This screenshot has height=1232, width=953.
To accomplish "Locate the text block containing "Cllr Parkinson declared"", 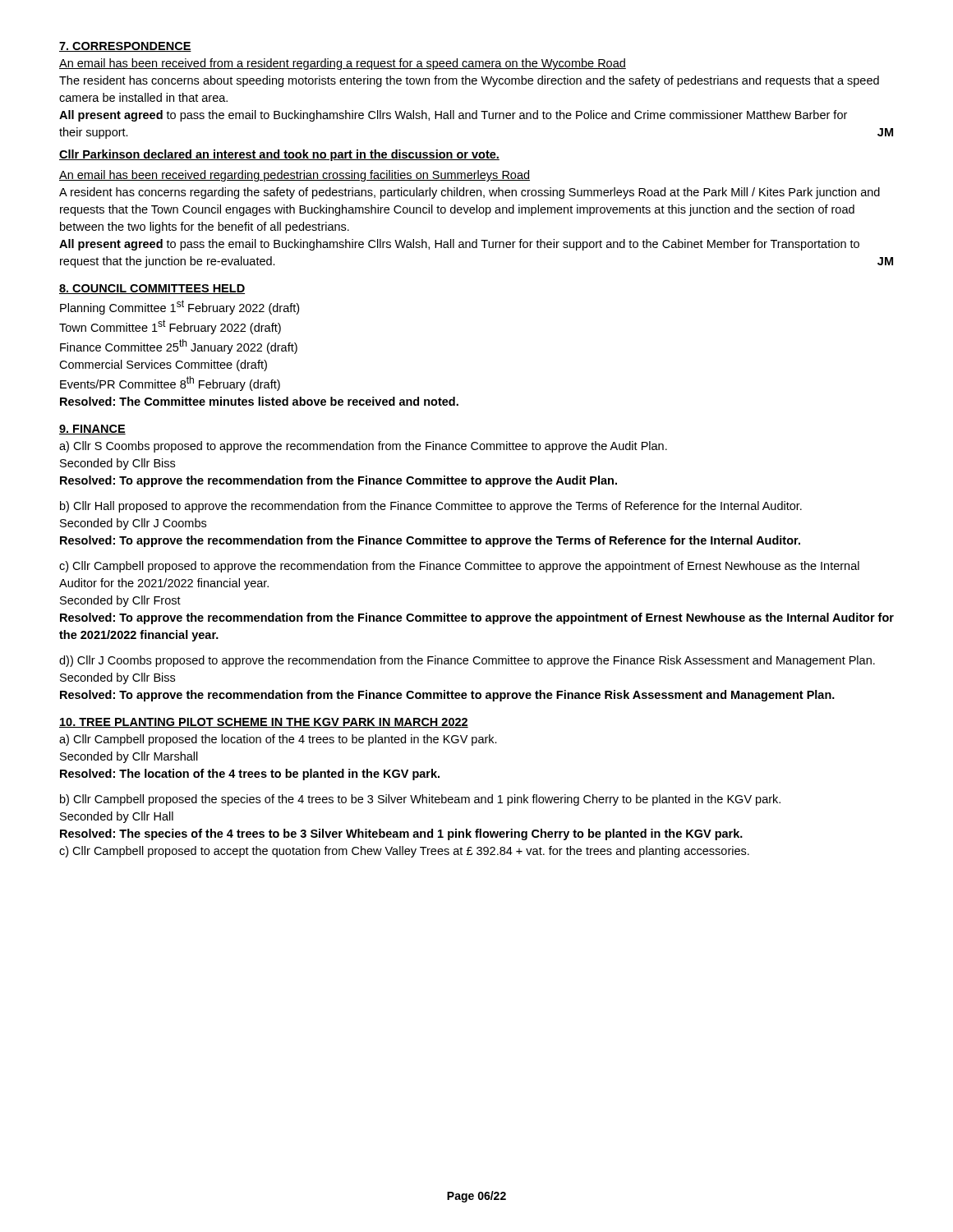I will (279, 154).
